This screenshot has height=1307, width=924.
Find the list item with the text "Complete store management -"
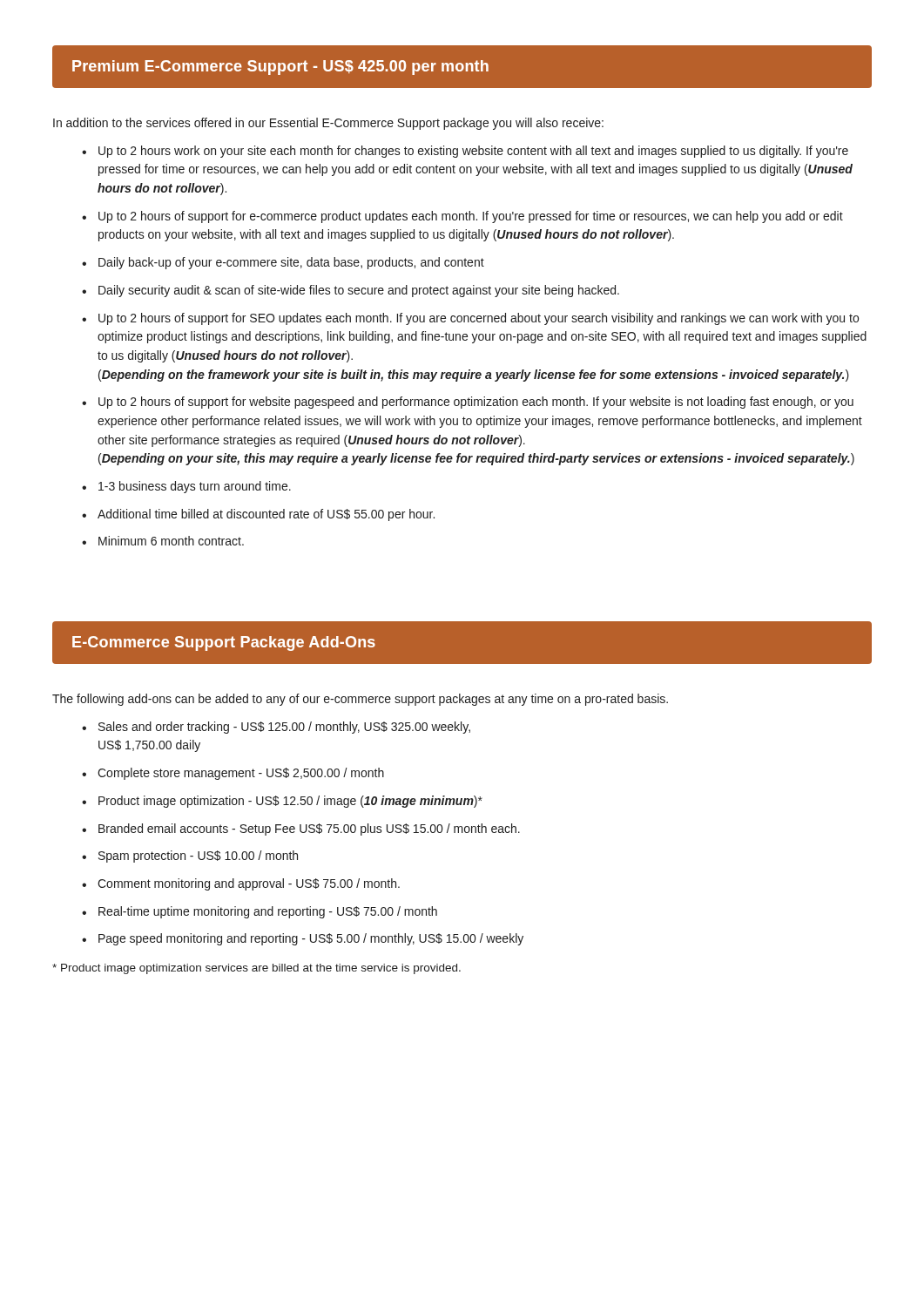click(x=241, y=774)
